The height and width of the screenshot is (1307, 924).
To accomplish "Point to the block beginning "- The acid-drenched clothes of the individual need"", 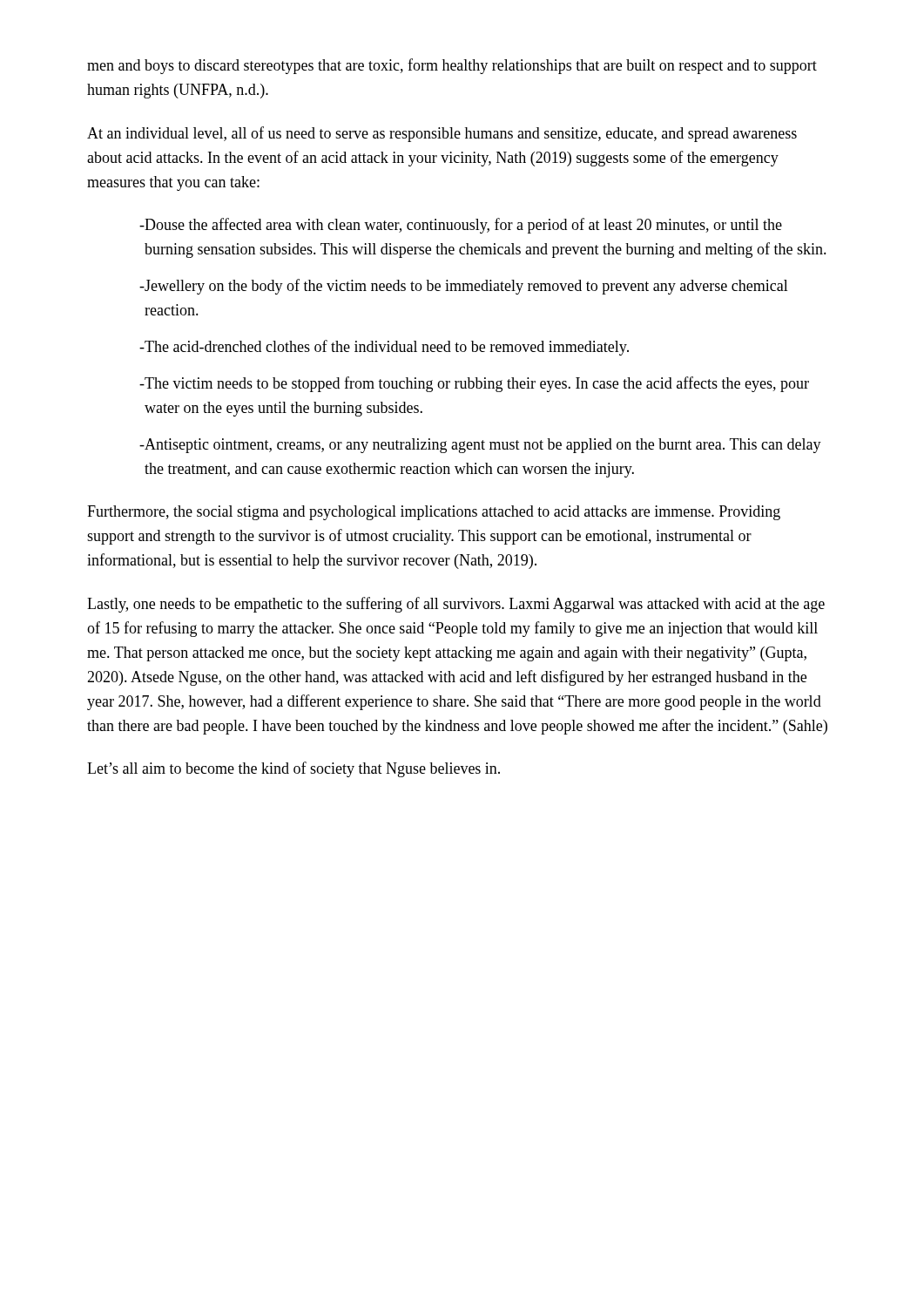I will pos(459,348).
